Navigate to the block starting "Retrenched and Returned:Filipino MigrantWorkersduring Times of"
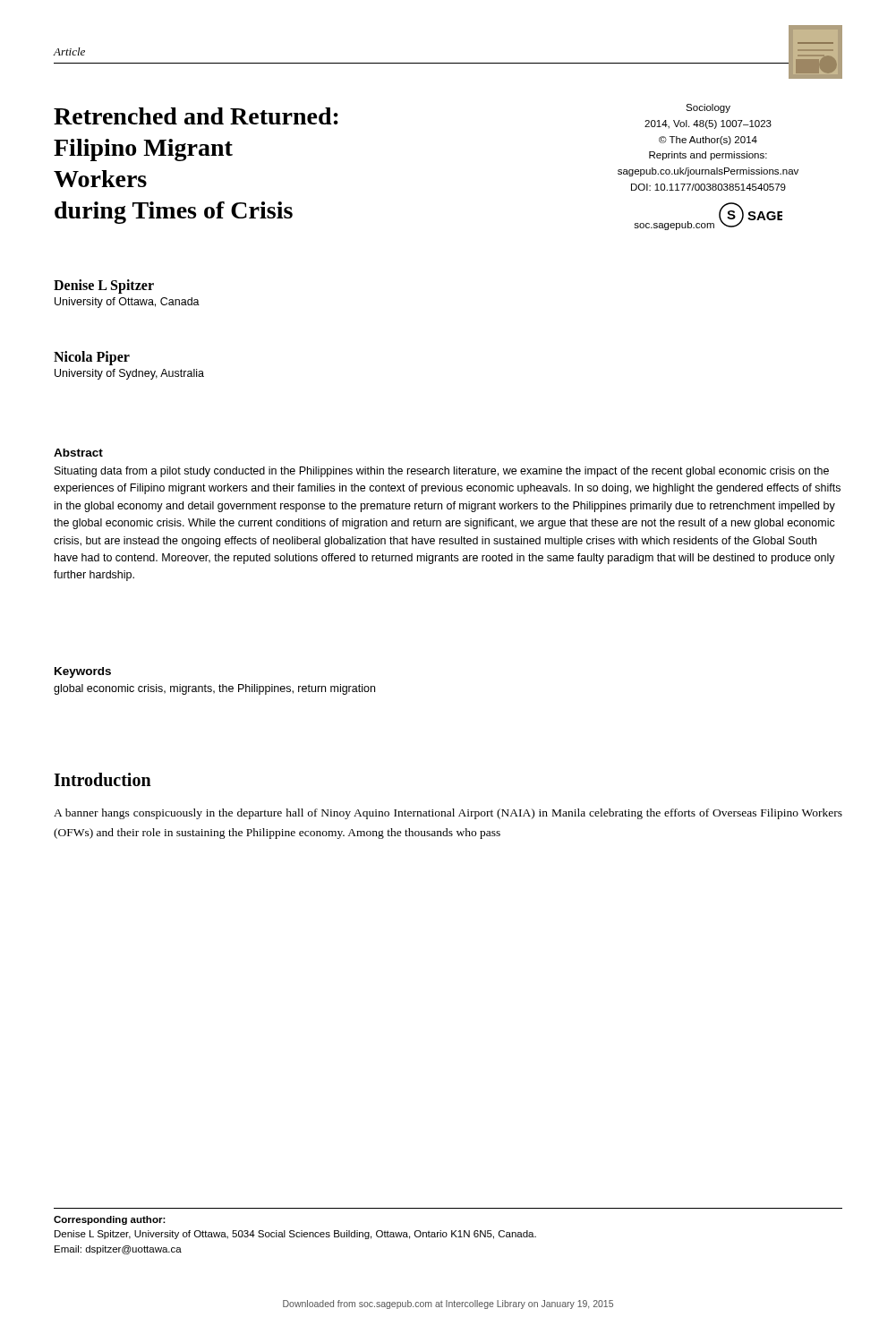896x1343 pixels. point(233,163)
